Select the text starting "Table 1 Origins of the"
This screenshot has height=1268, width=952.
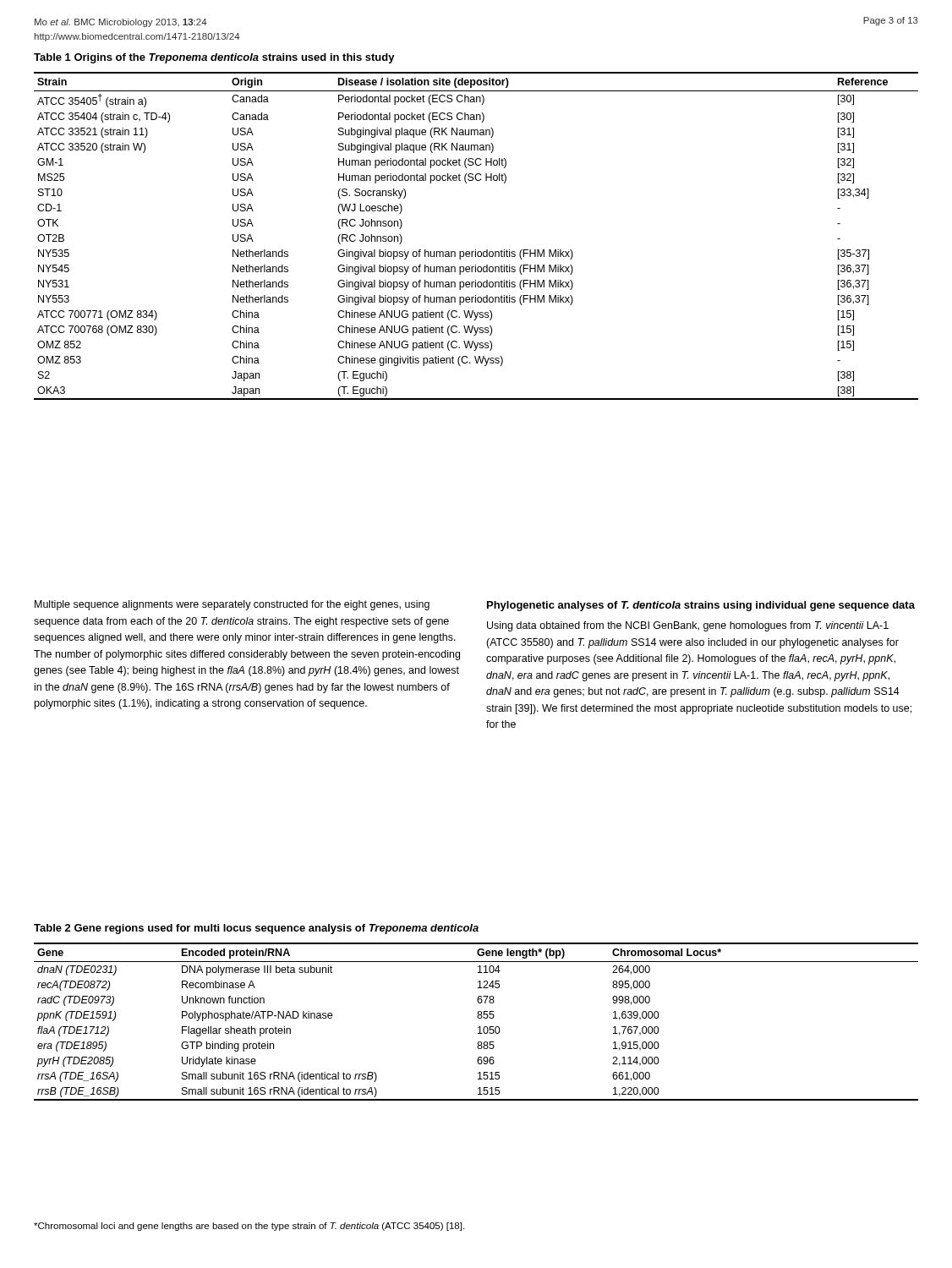coord(214,57)
